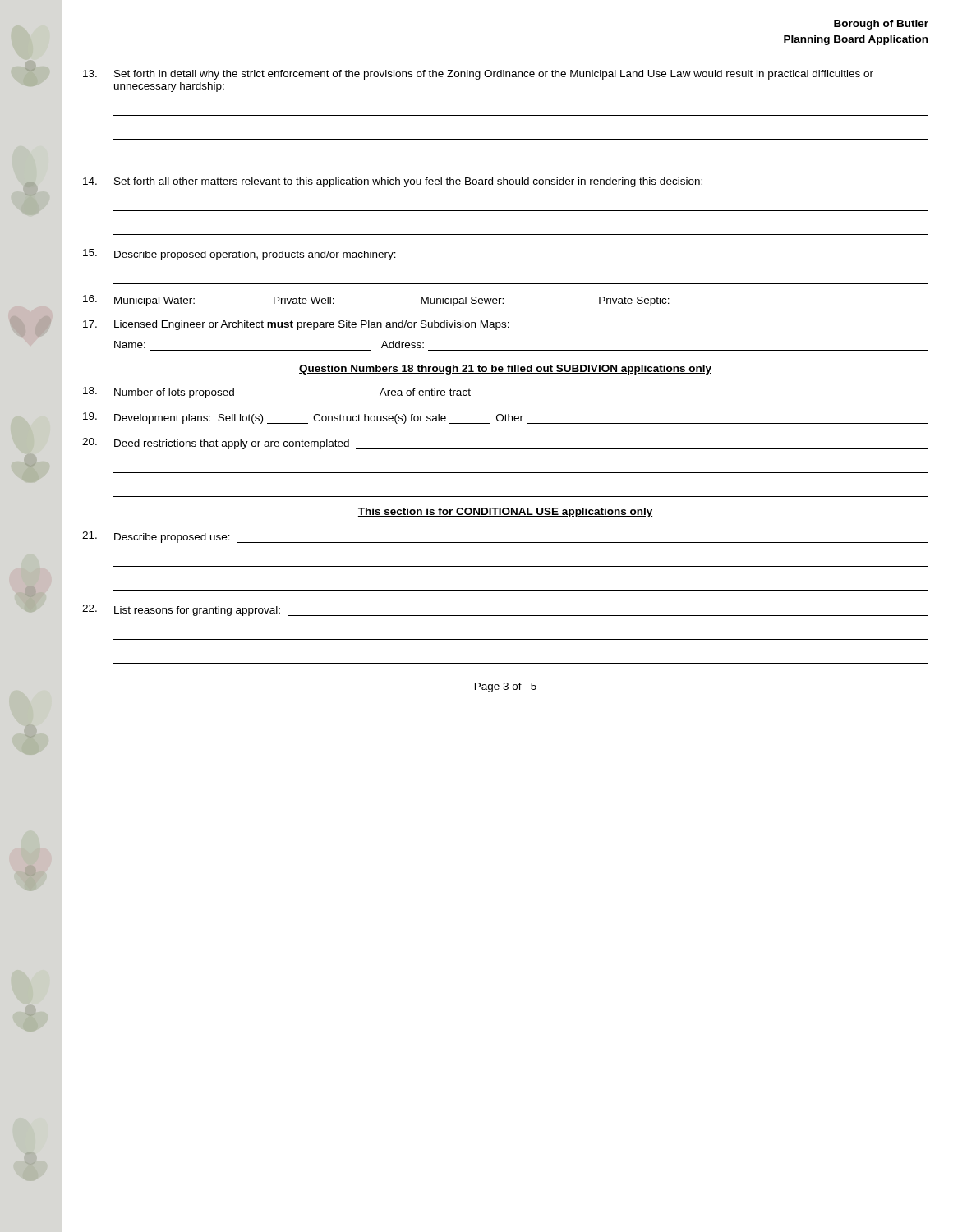
Task: Click the passage that begins "21. Describe proposed"
Action: tap(505, 560)
